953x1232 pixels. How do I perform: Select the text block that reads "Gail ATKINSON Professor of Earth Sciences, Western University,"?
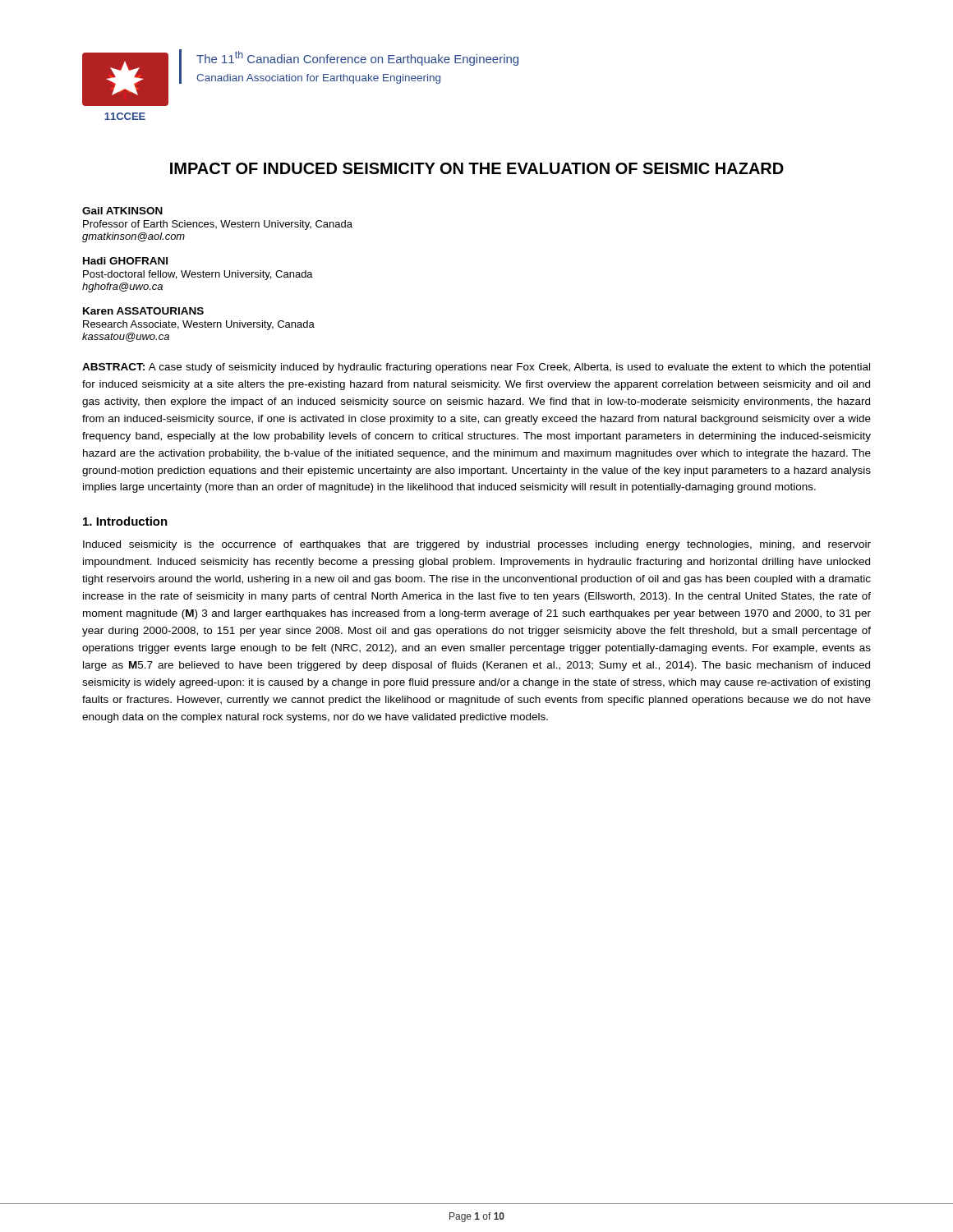pyautogui.click(x=122, y=211)
